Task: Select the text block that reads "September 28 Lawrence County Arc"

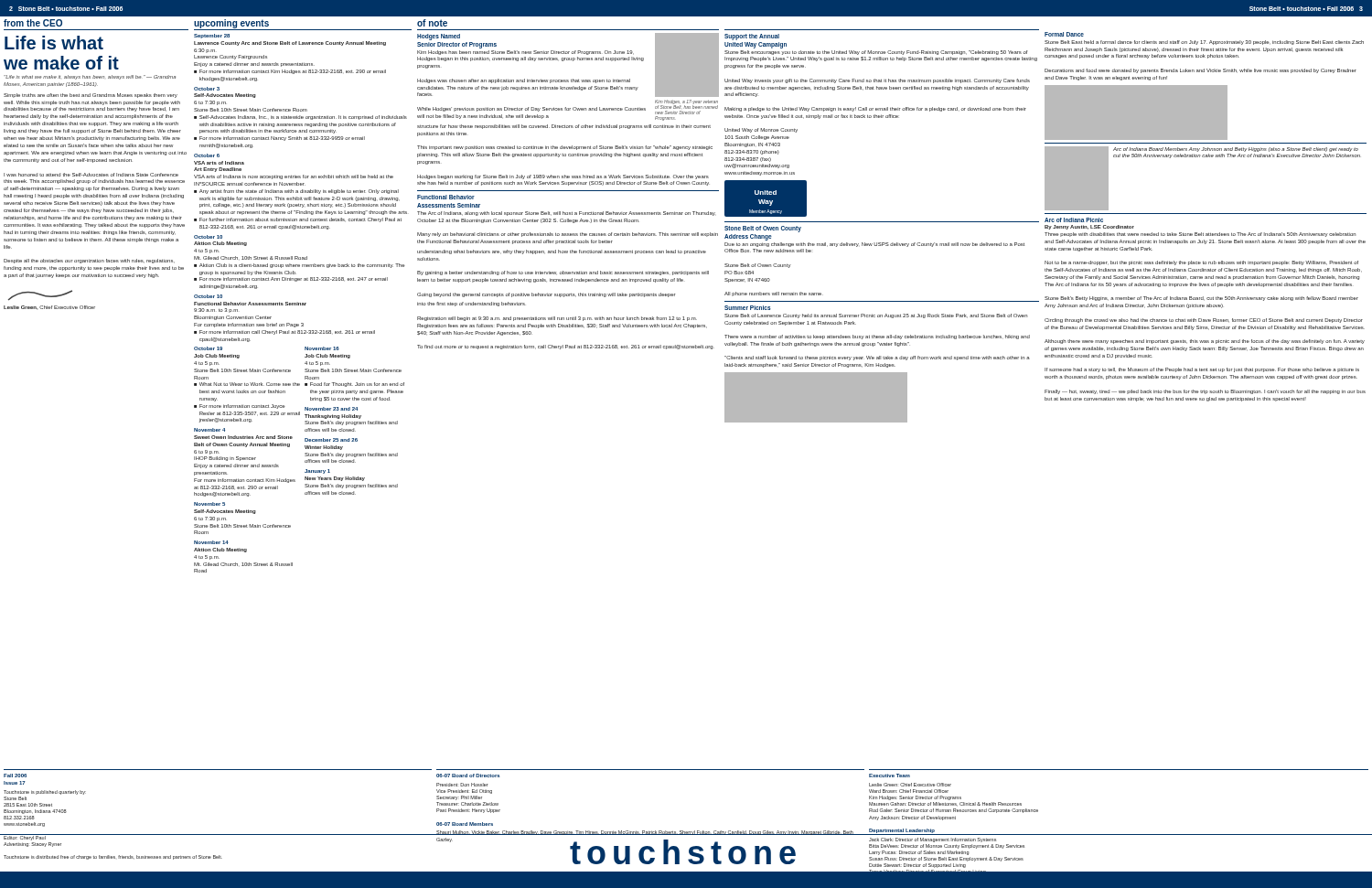Action: click(303, 58)
